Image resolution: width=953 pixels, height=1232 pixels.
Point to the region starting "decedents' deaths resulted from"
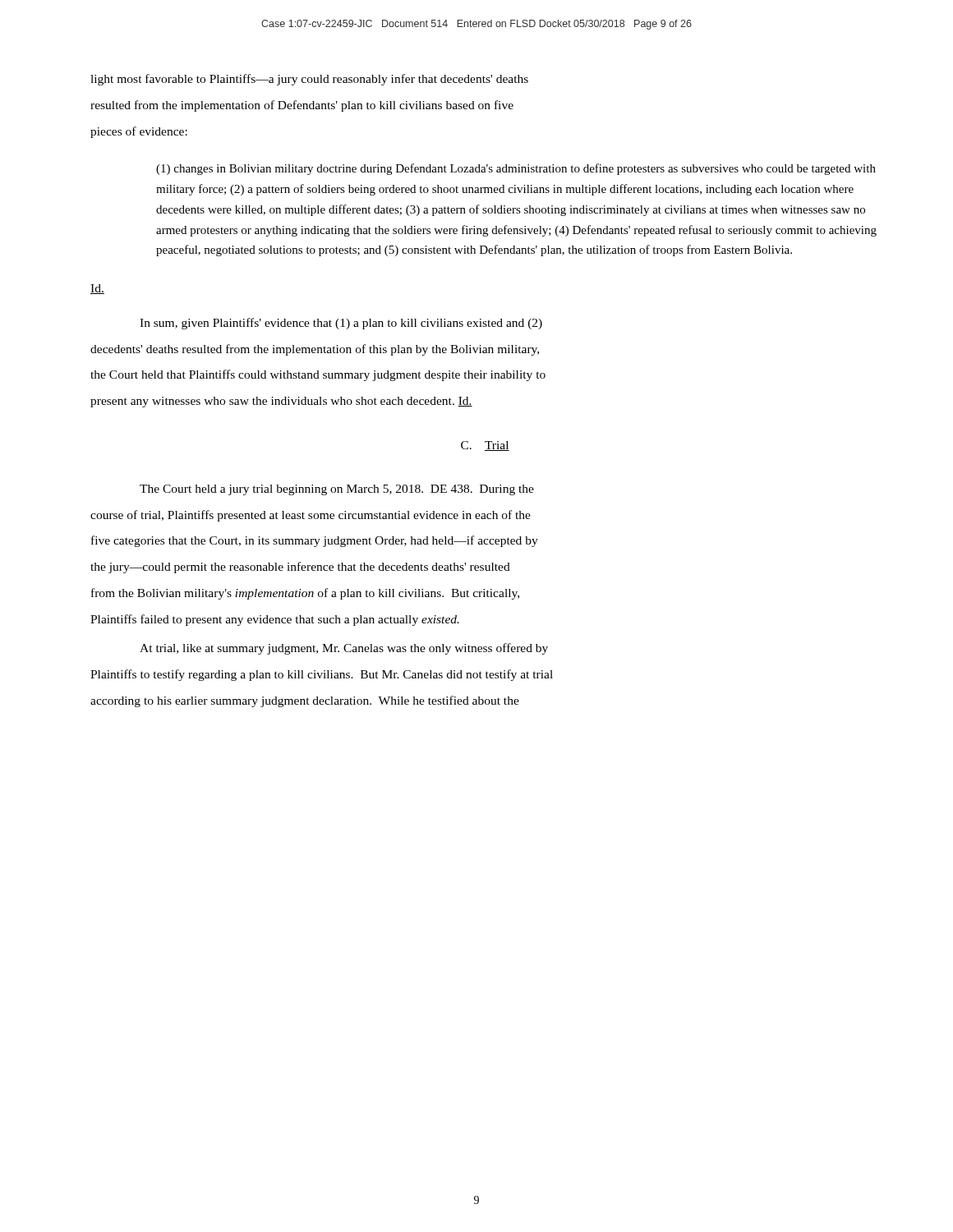pyautogui.click(x=315, y=348)
